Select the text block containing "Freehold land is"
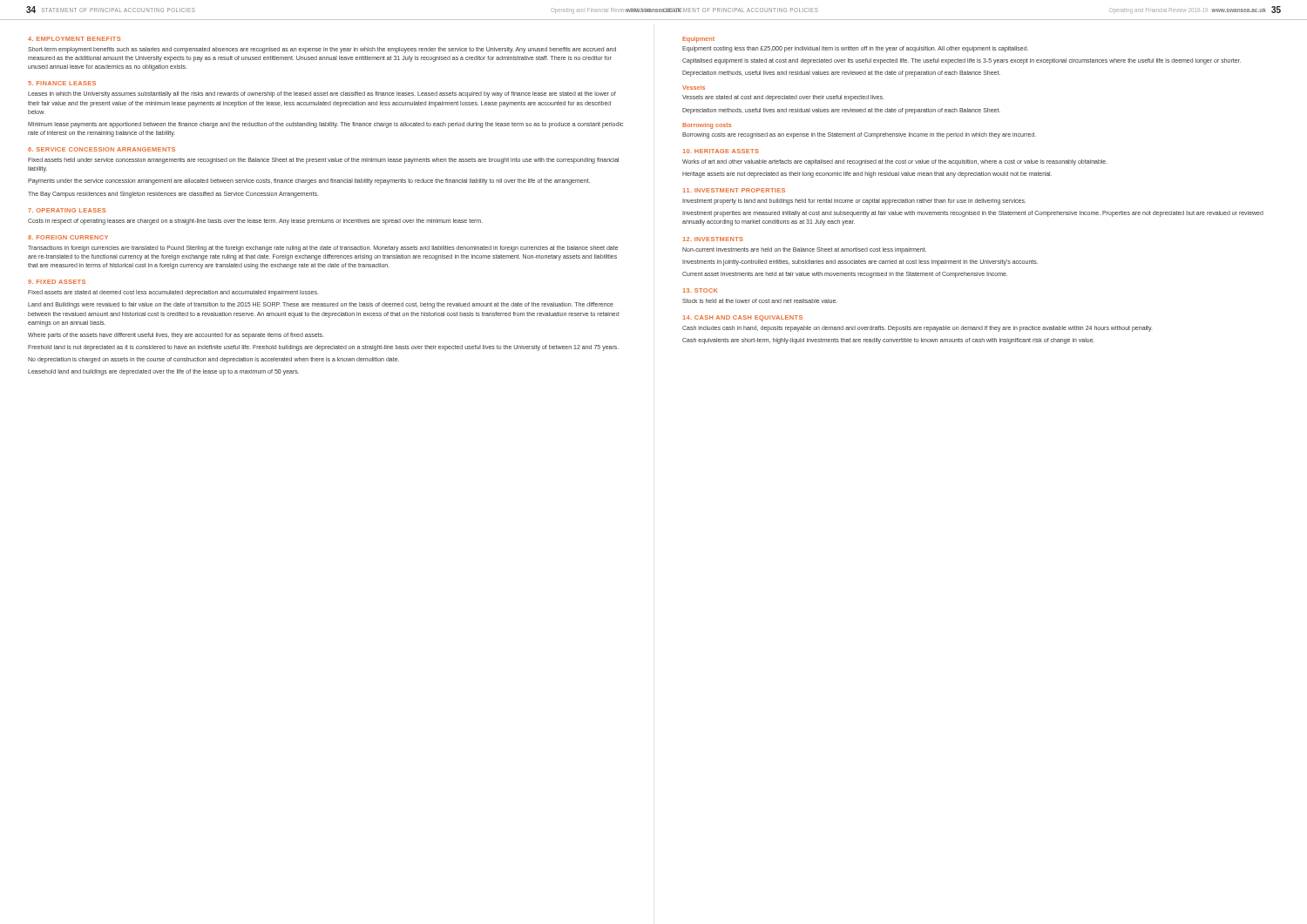This screenshot has height=924, width=1307. (x=323, y=347)
